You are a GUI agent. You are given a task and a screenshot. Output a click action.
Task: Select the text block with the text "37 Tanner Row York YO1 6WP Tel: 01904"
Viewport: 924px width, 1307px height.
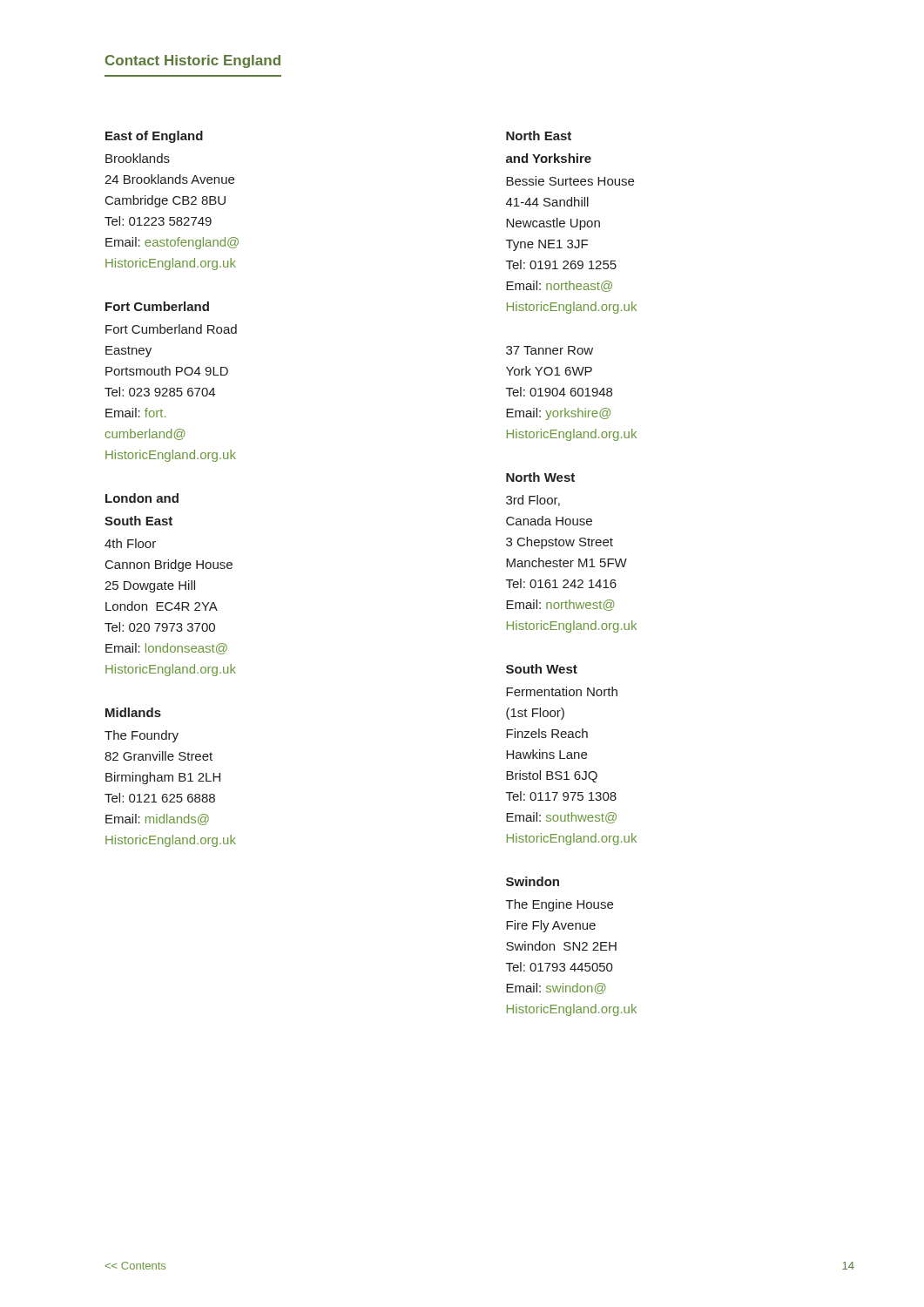point(571,392)
